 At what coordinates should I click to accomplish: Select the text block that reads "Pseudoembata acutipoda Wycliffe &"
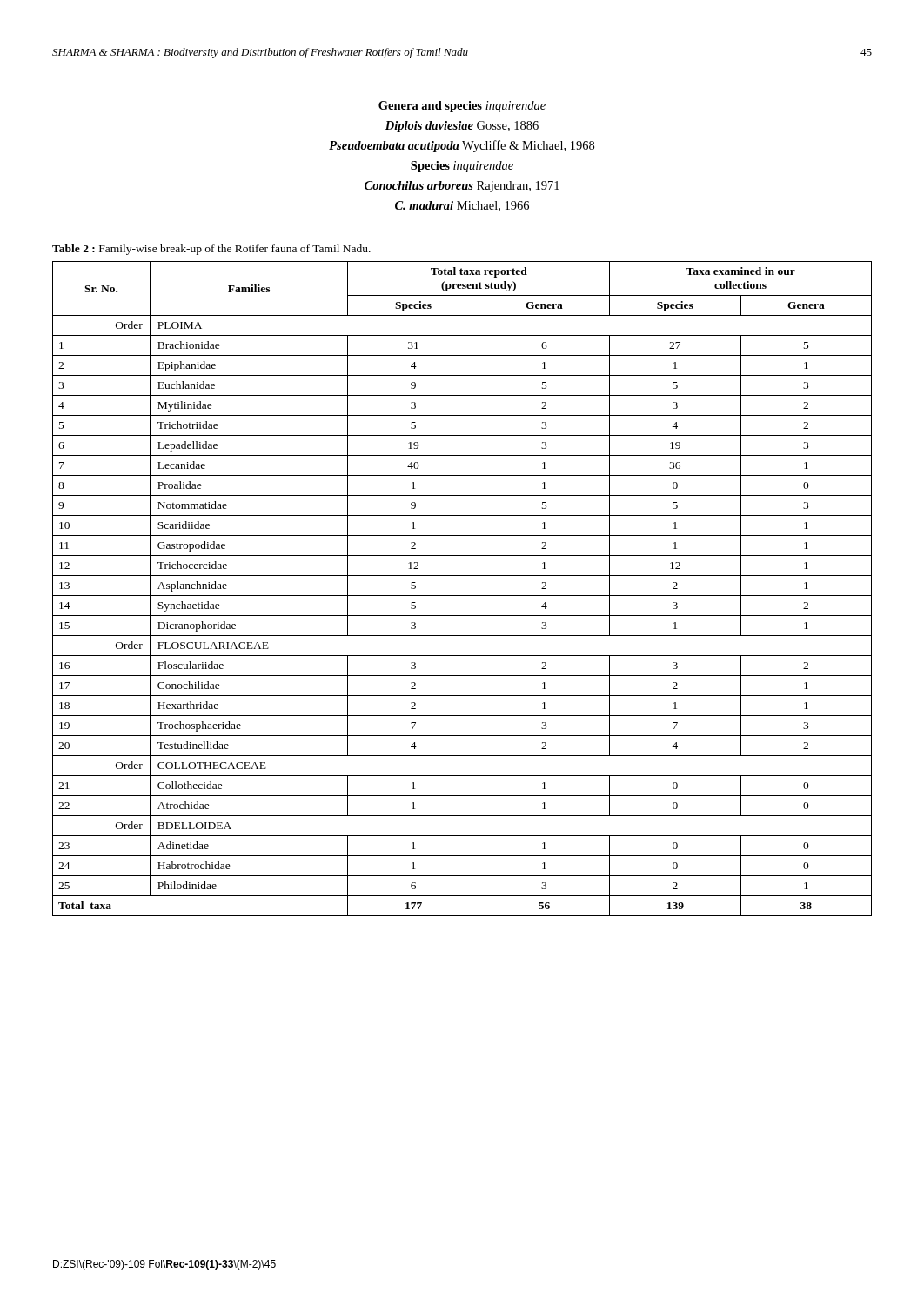462,145
